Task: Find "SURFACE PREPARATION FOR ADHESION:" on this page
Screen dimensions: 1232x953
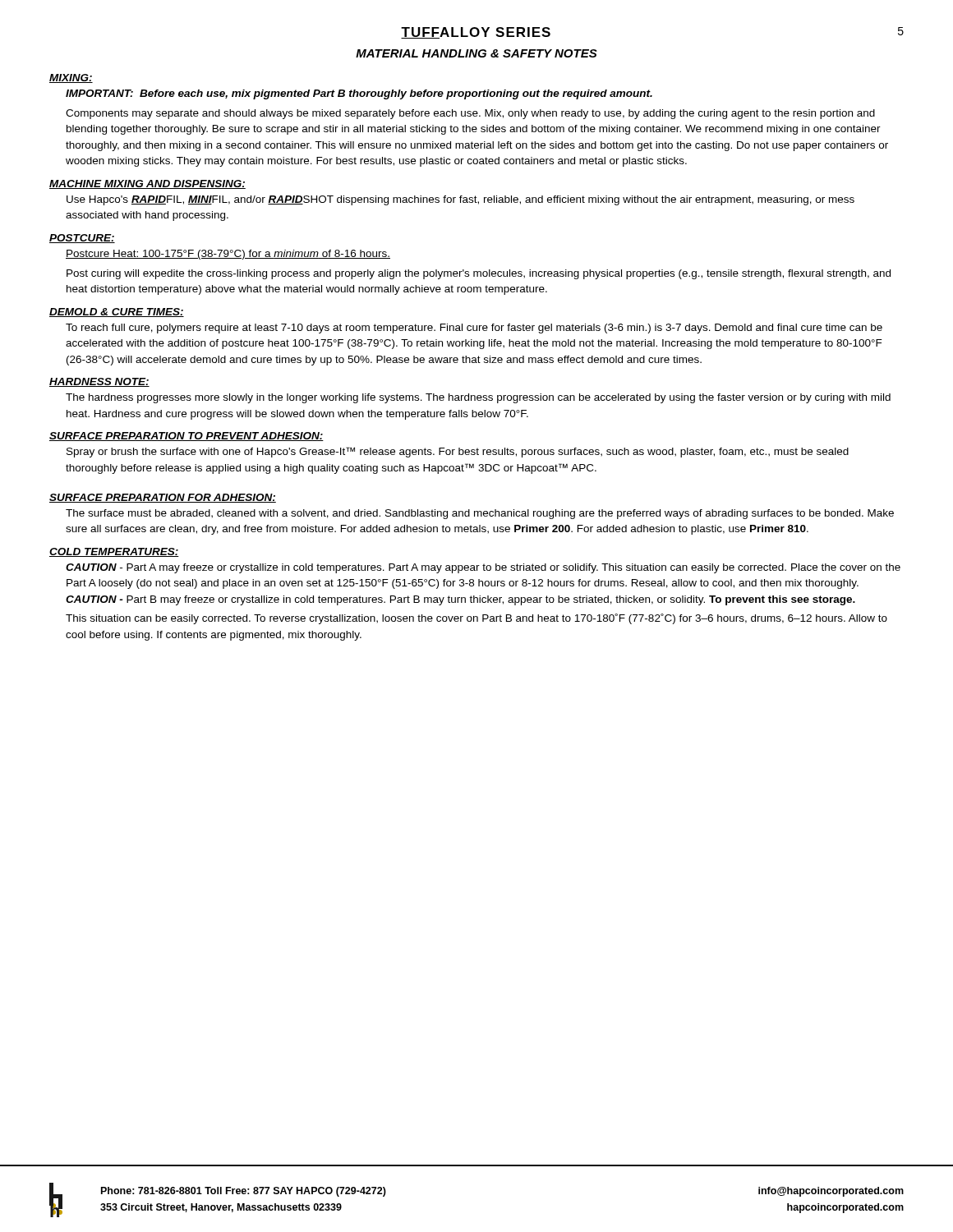Action: click(163, 497)
